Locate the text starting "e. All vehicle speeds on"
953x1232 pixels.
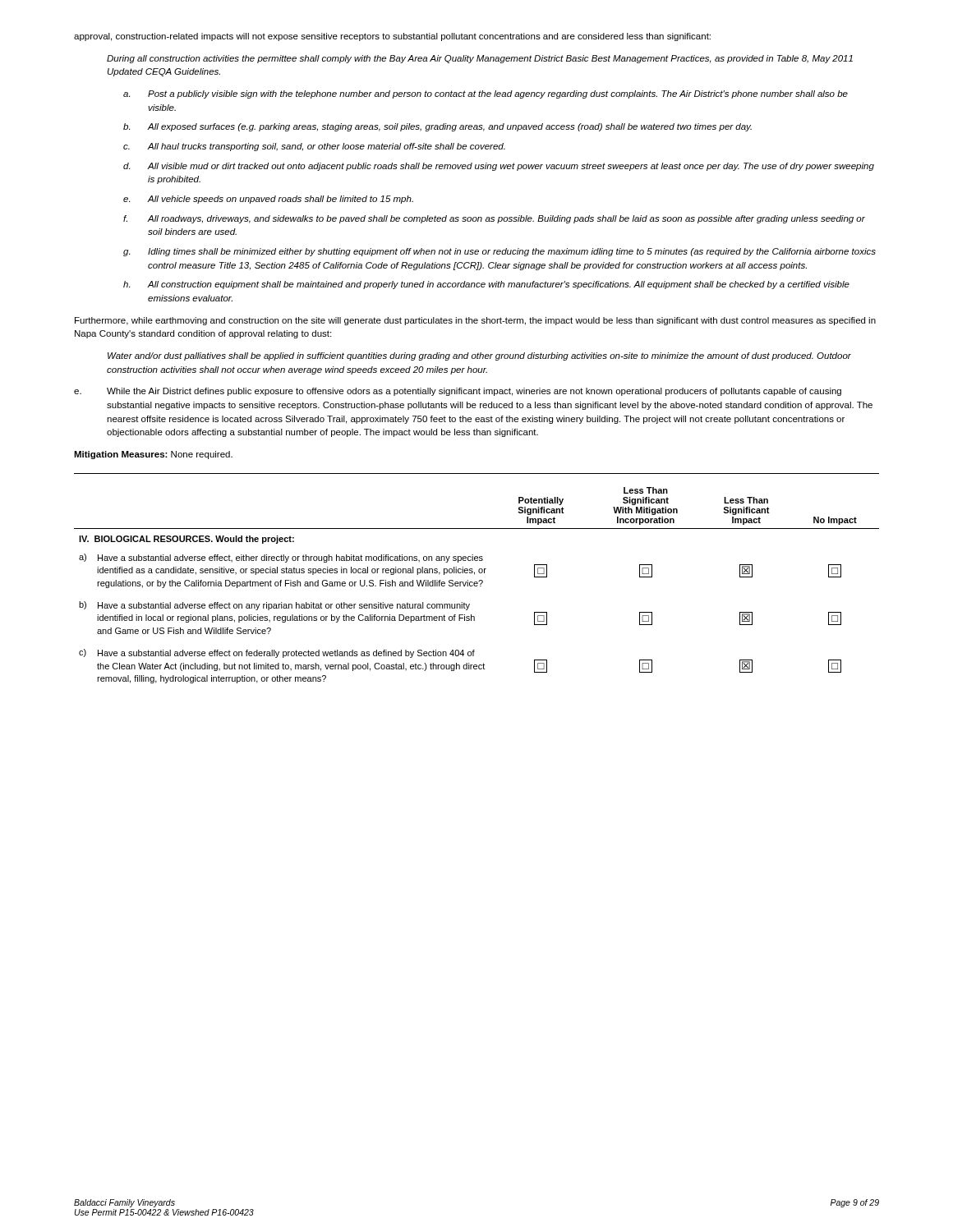click(x=268, y=200)
